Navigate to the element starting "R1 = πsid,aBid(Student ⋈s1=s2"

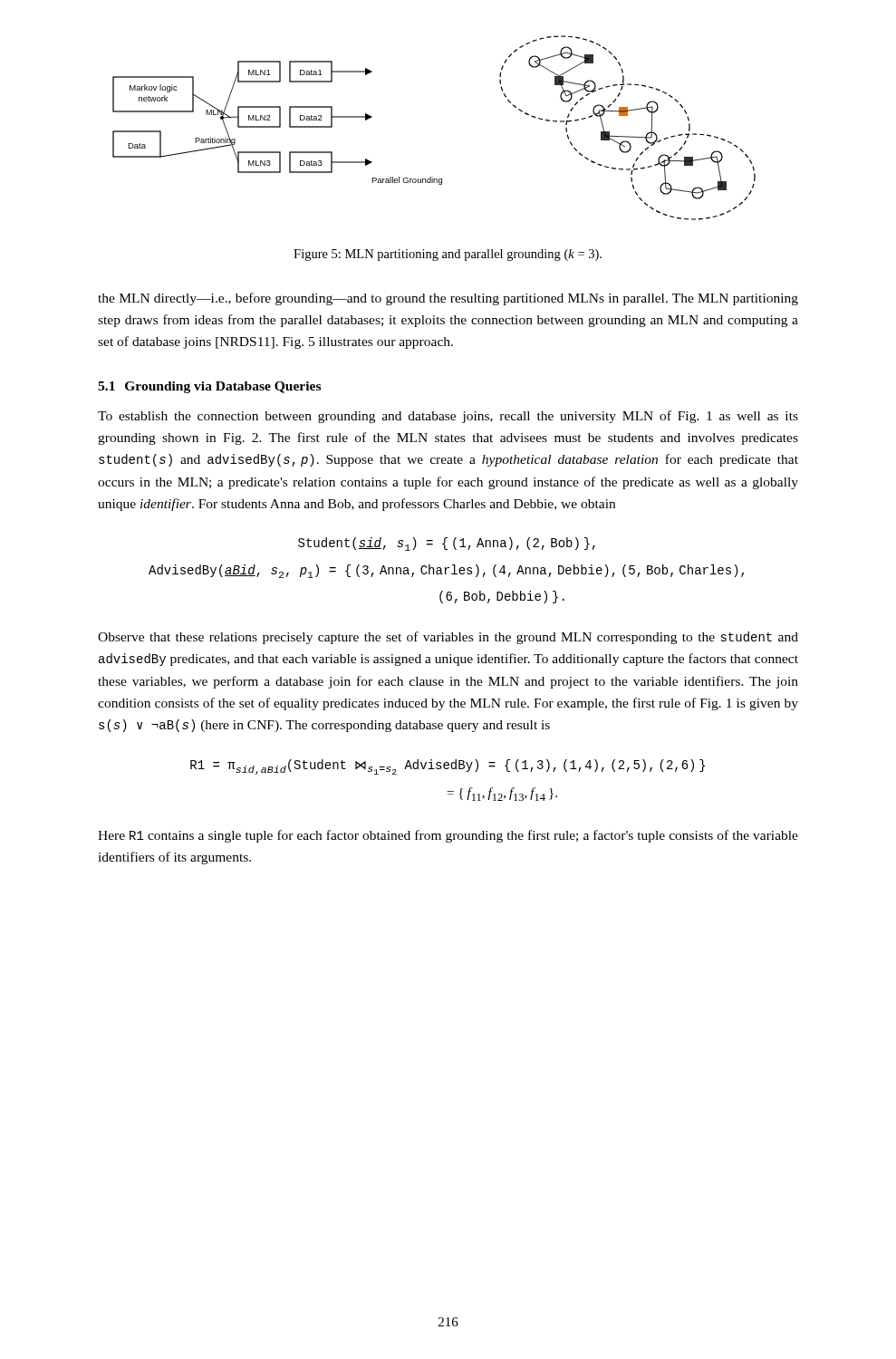pyautogui.click(x=448, y=780)
